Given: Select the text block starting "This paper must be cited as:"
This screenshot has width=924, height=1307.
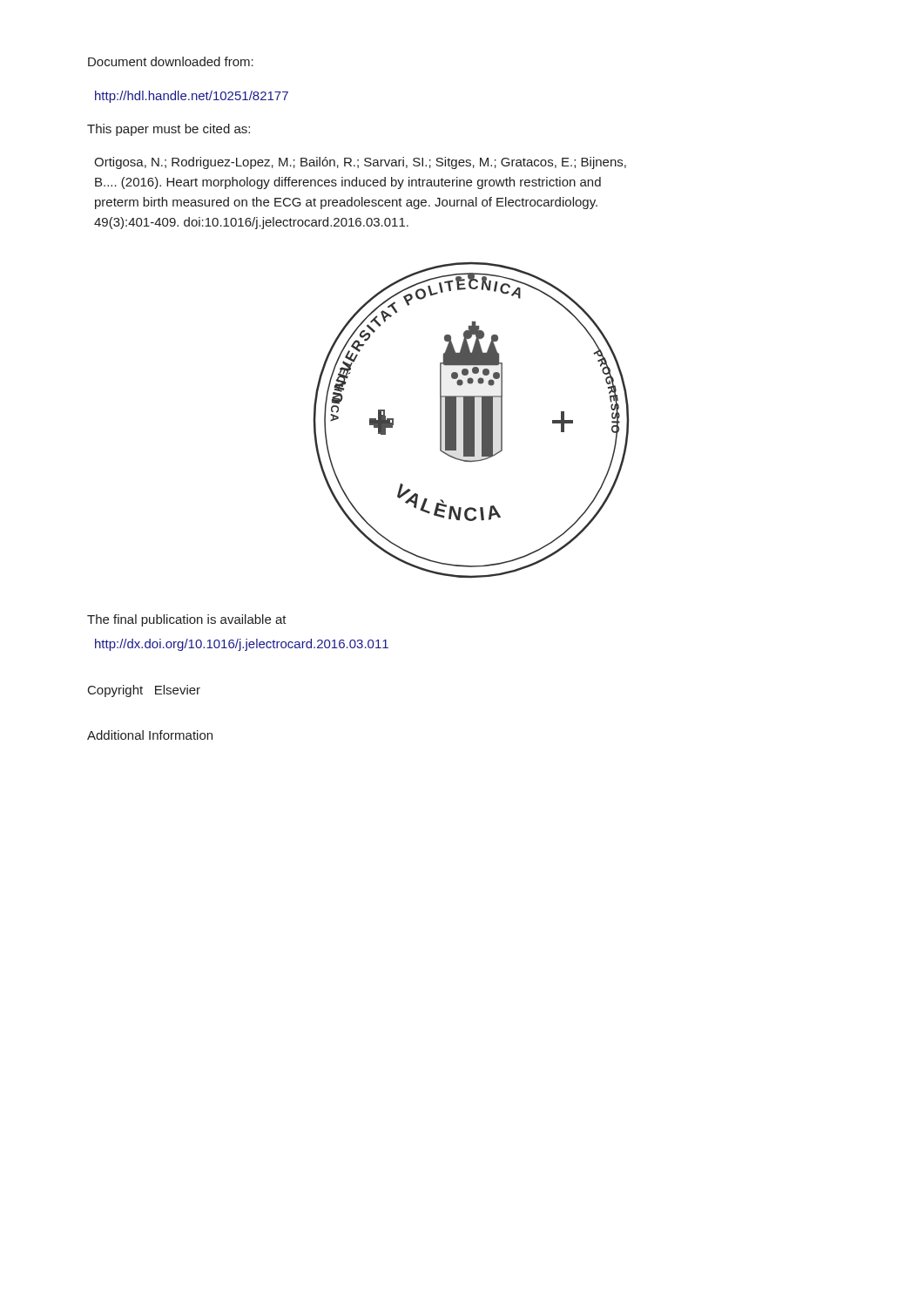Looking at the screenshot, I should click(169, 129).
